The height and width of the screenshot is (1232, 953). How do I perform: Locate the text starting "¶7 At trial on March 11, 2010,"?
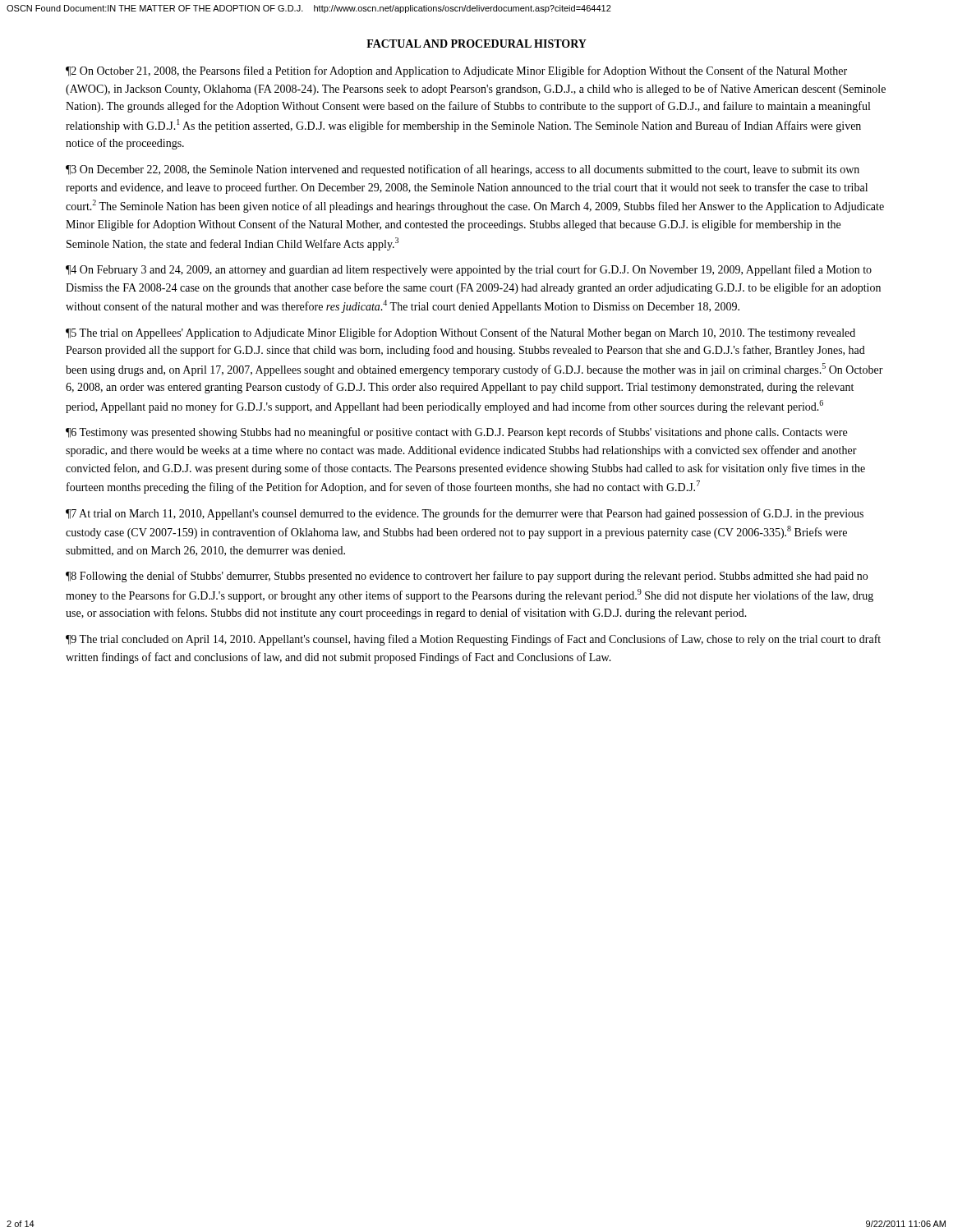[465, 532]
